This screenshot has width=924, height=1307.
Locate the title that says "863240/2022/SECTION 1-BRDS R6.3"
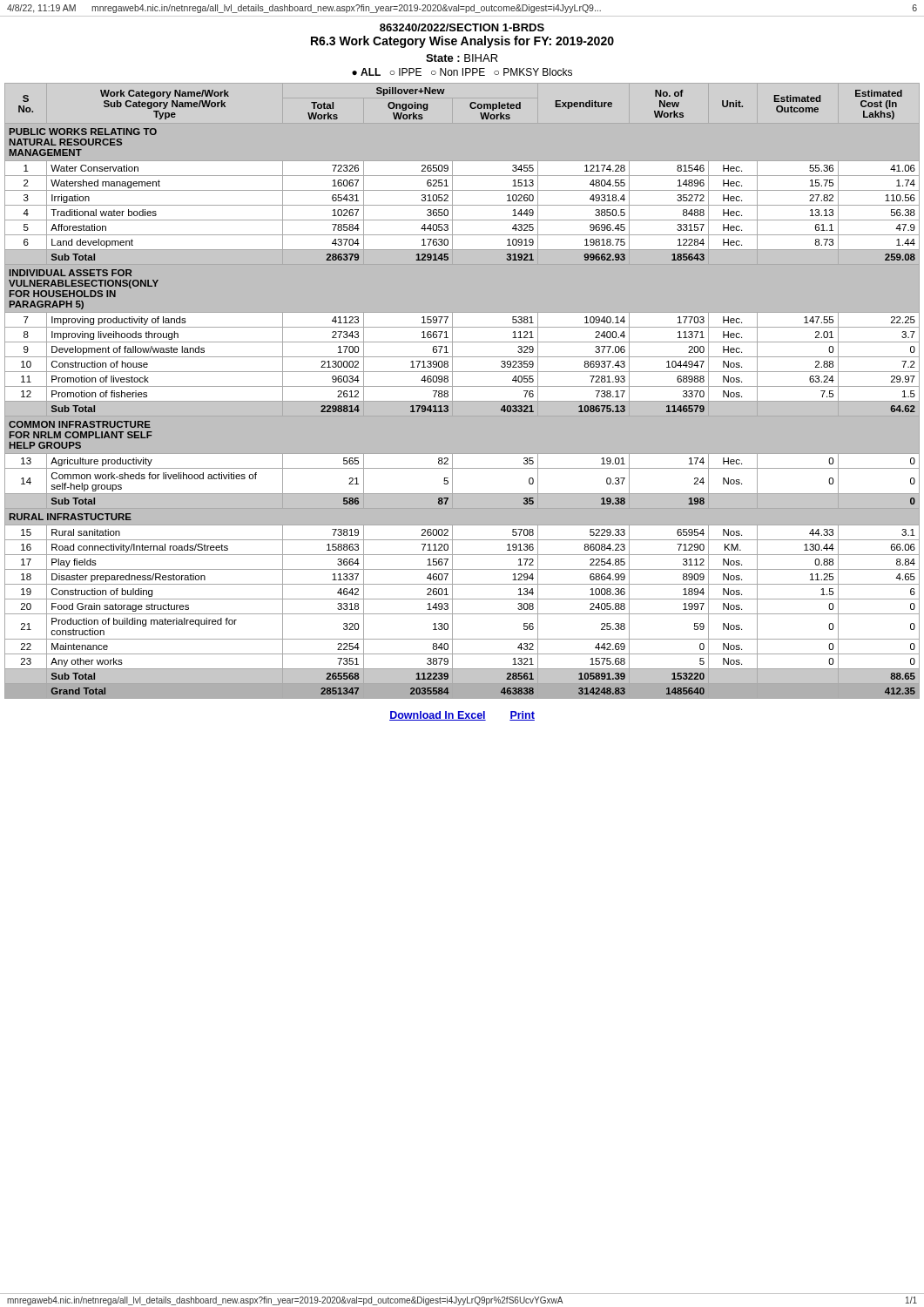462,34
